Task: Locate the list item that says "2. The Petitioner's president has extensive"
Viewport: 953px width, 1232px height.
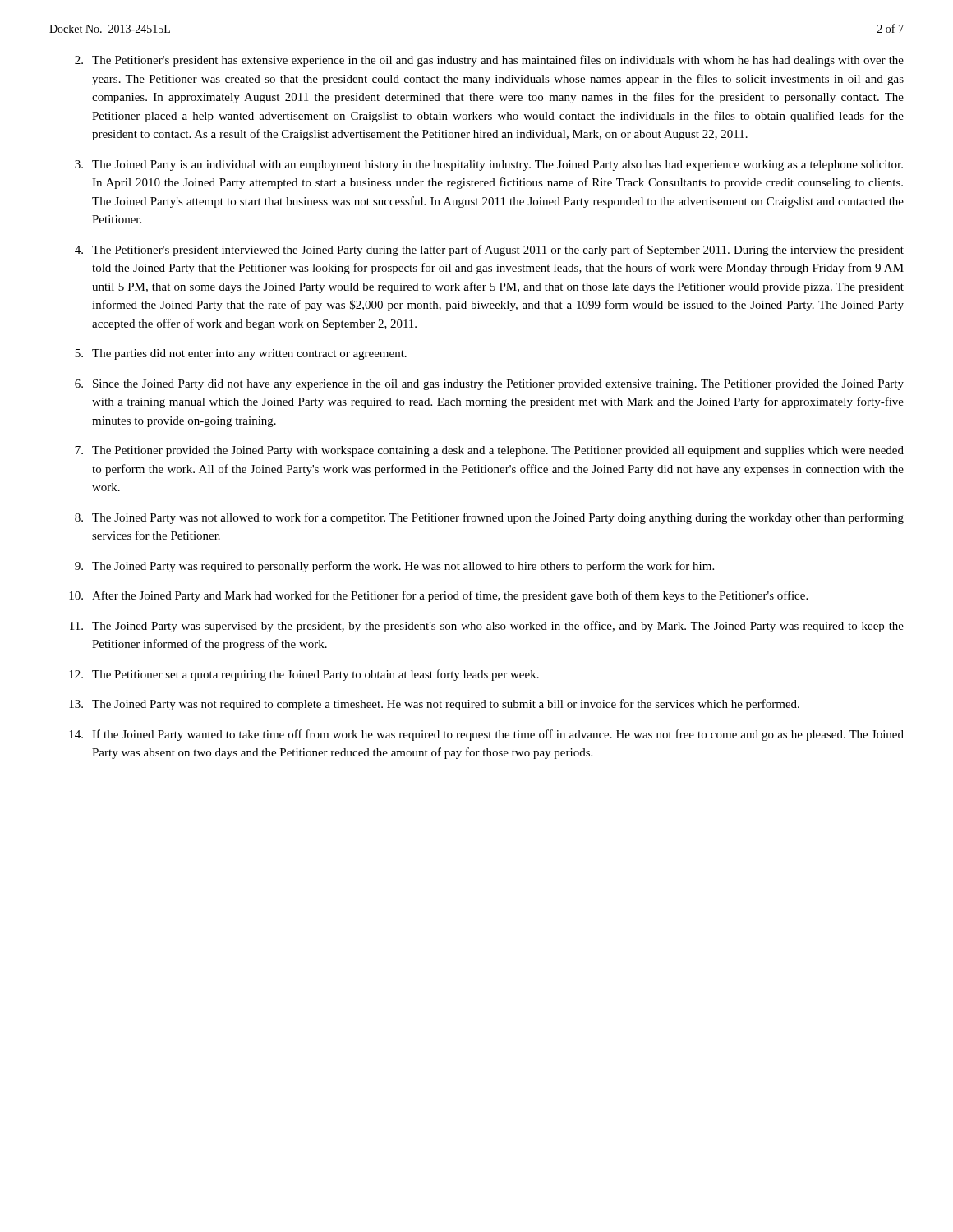Action: (x=476, y=97)
